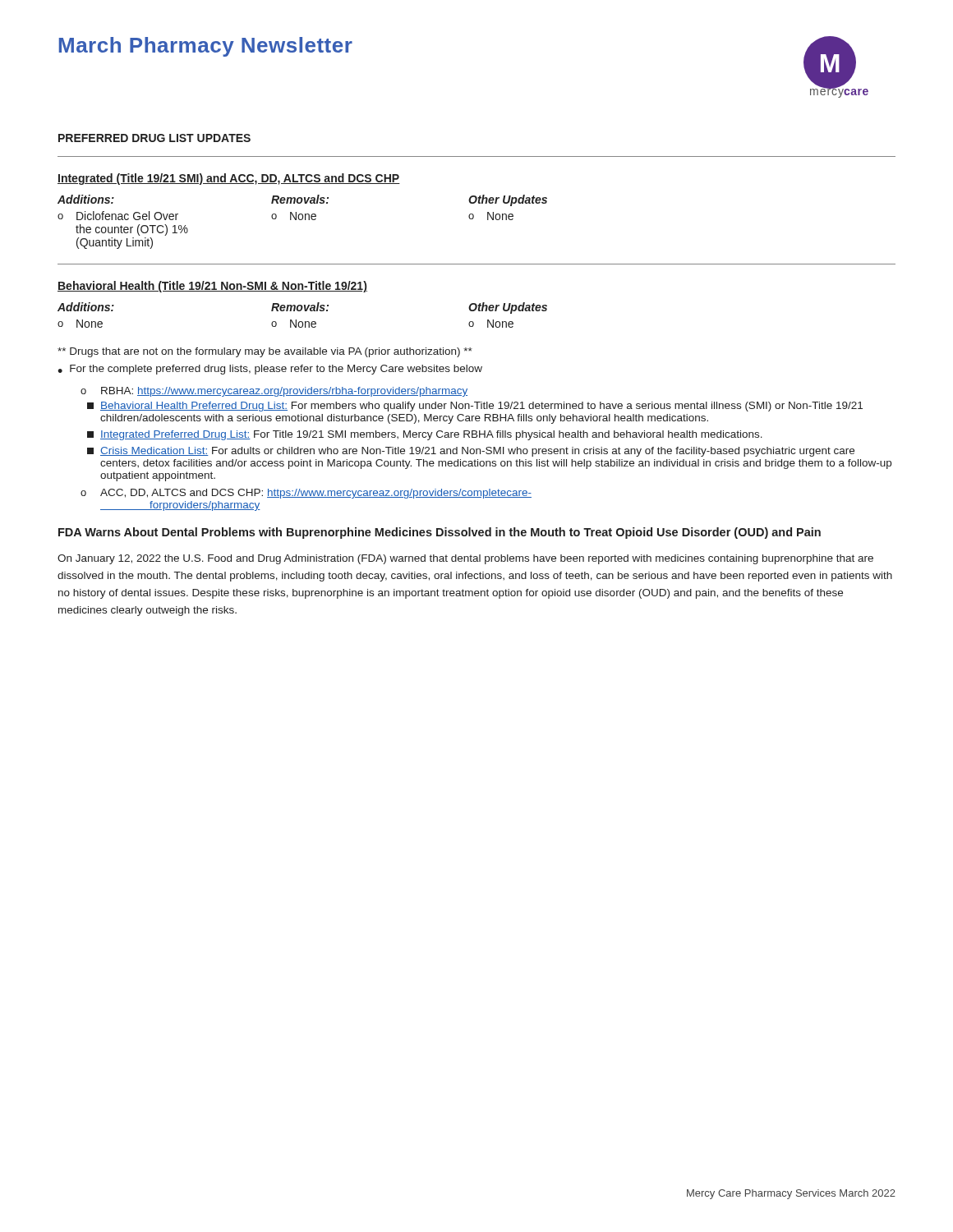Click the passage that begins "Additions: o Diclofenac Gel Overthe counter (OTC) 1%(Quantity"
Viewport: 953px width, 1232px height.
tap(476, 222)
